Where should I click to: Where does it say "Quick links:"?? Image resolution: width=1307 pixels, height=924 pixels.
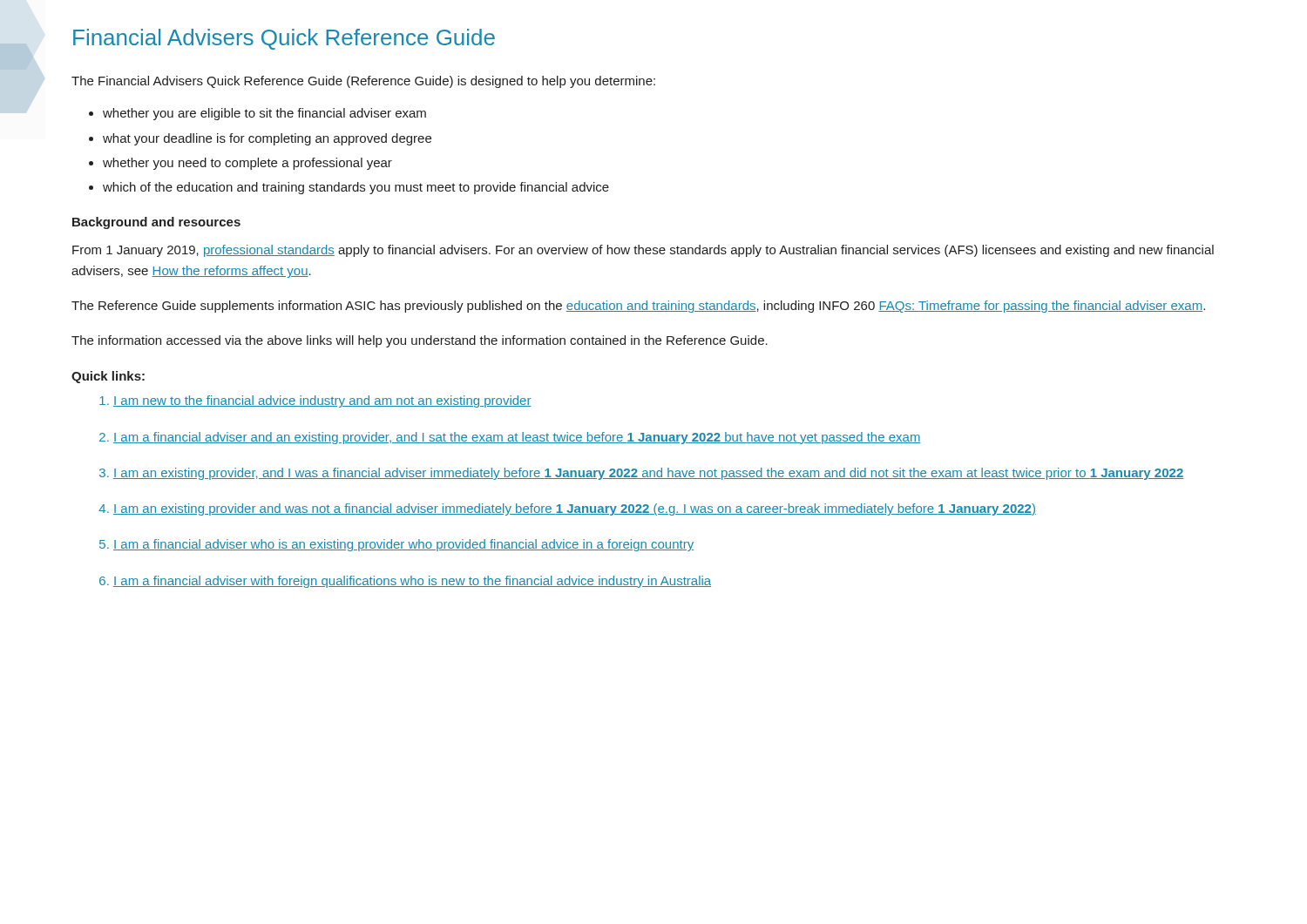coord(109,376)
